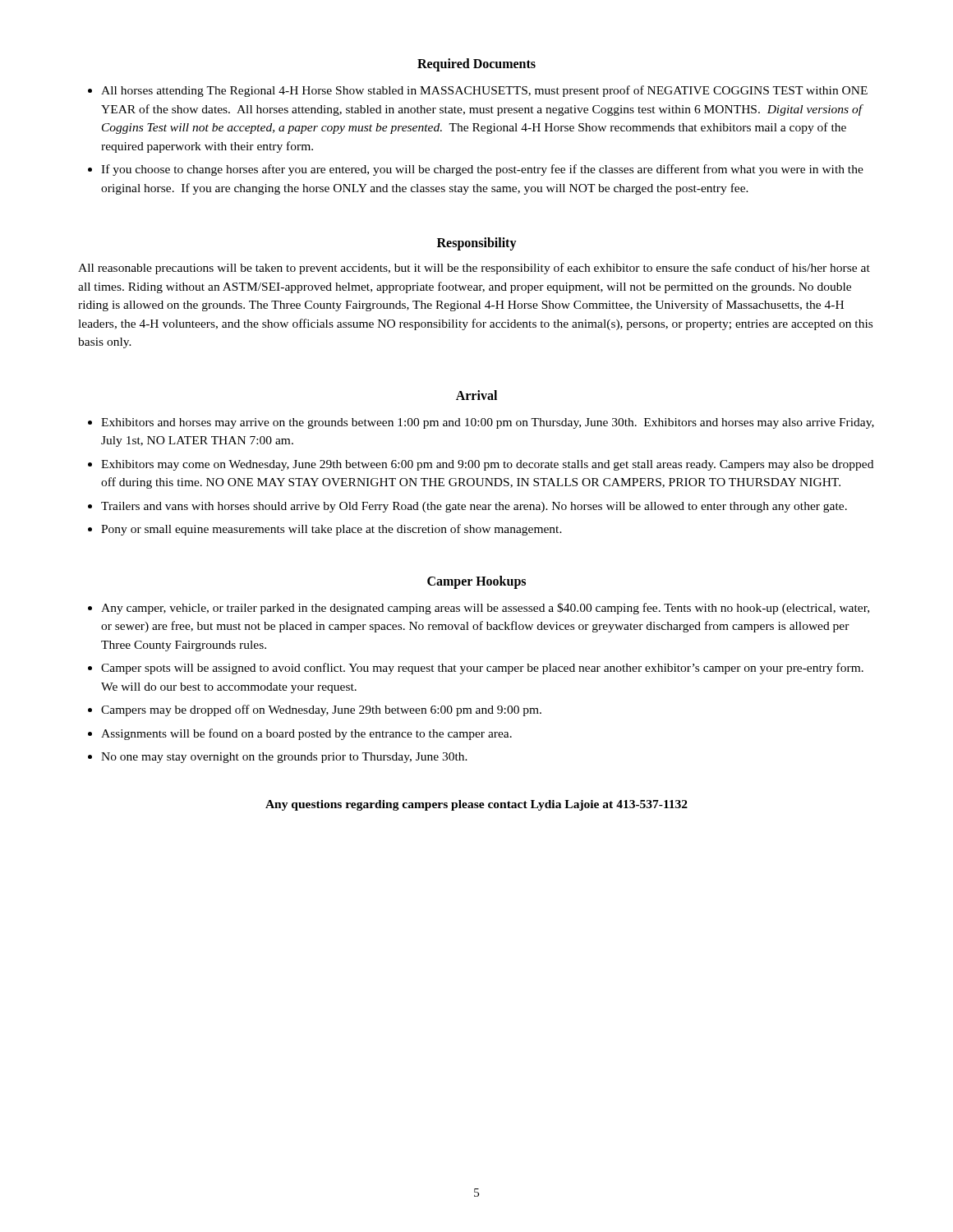Select the list item with the text "Exhibitors and horses"
Screen dimensions: 1232x953
[488, 431]
